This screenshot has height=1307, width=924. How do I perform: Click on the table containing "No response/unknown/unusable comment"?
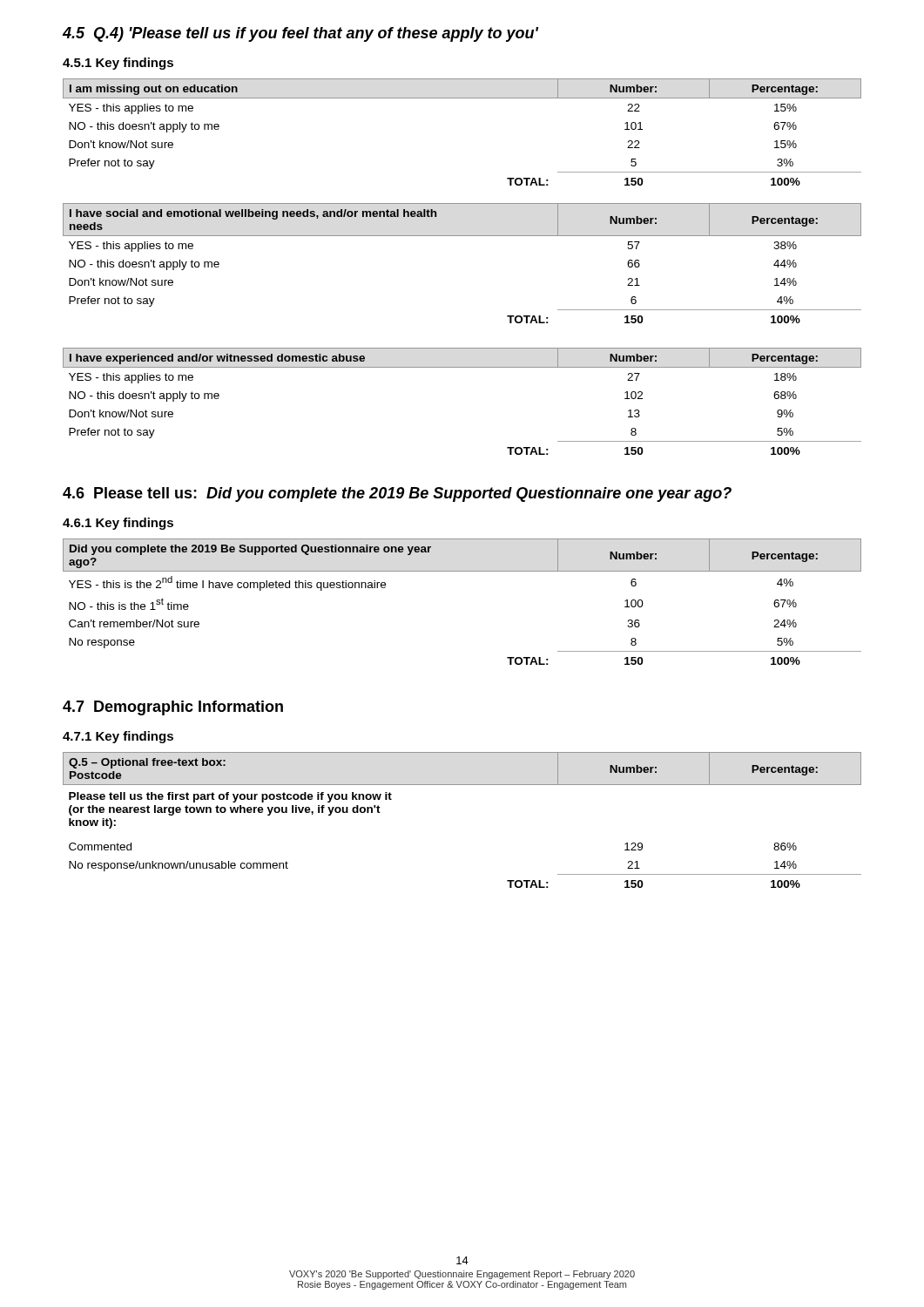[x=462, y=822]
